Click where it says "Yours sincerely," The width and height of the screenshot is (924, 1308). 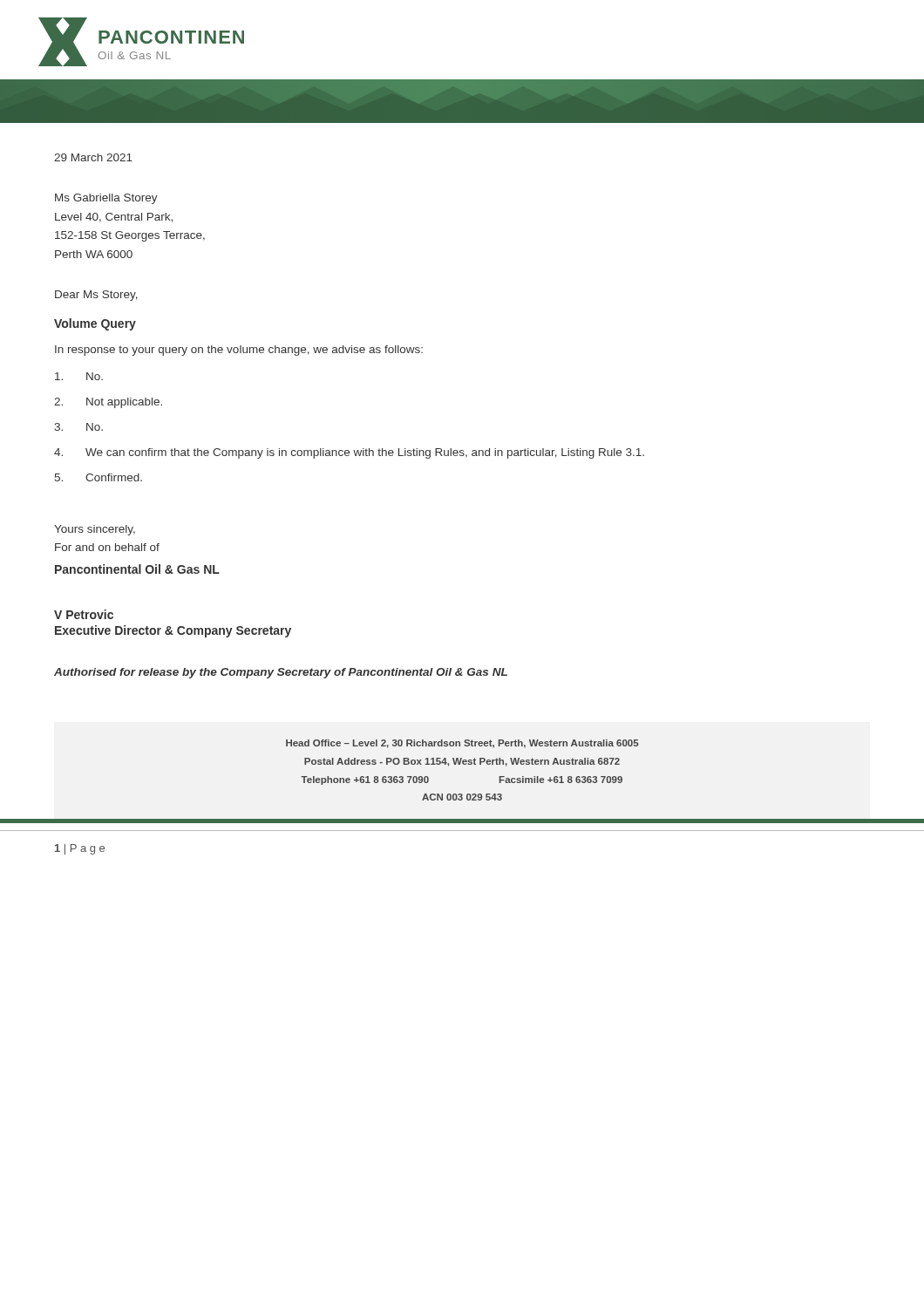point(95,529)
